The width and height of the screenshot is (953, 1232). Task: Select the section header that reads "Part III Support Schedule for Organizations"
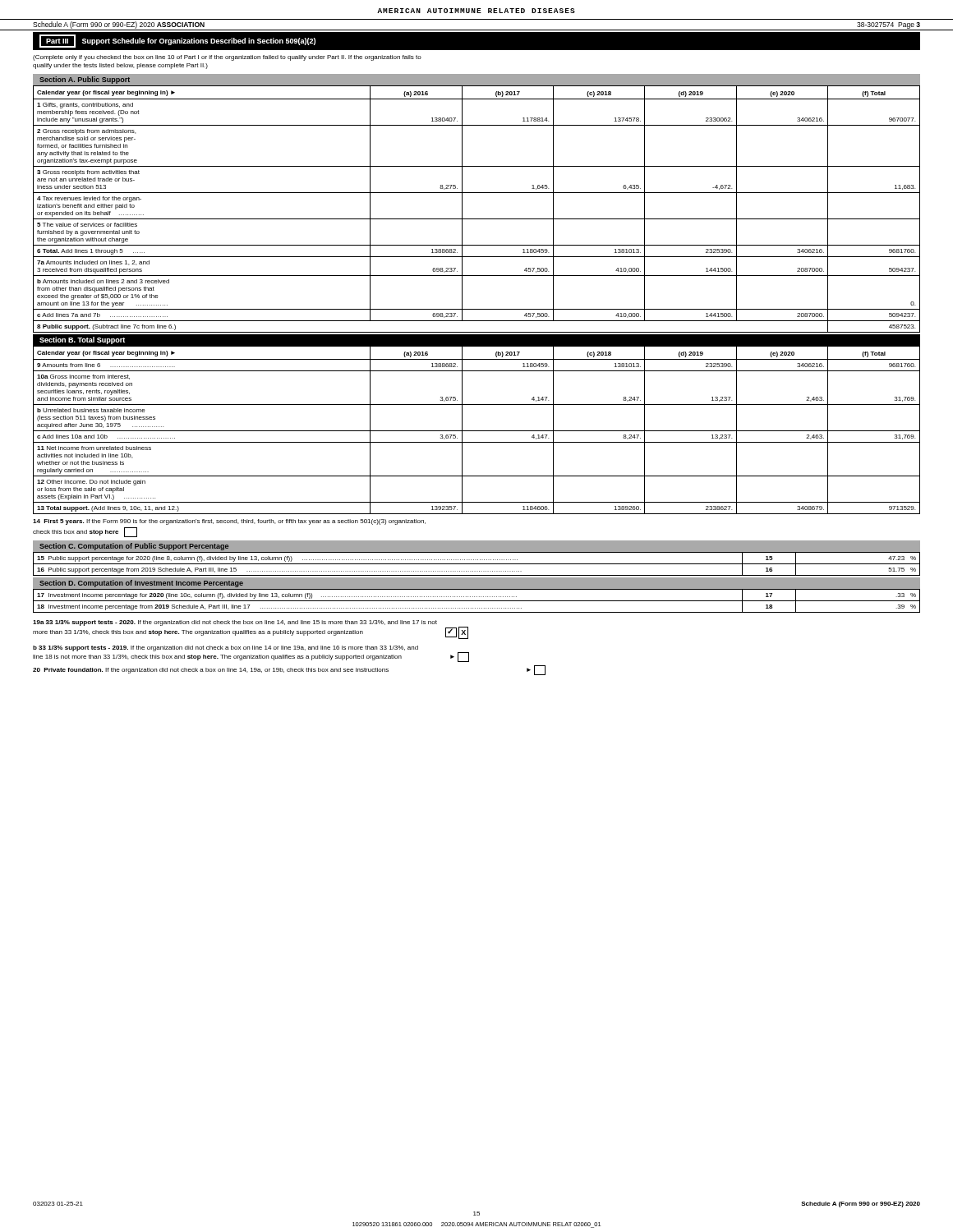pos(178,41)
